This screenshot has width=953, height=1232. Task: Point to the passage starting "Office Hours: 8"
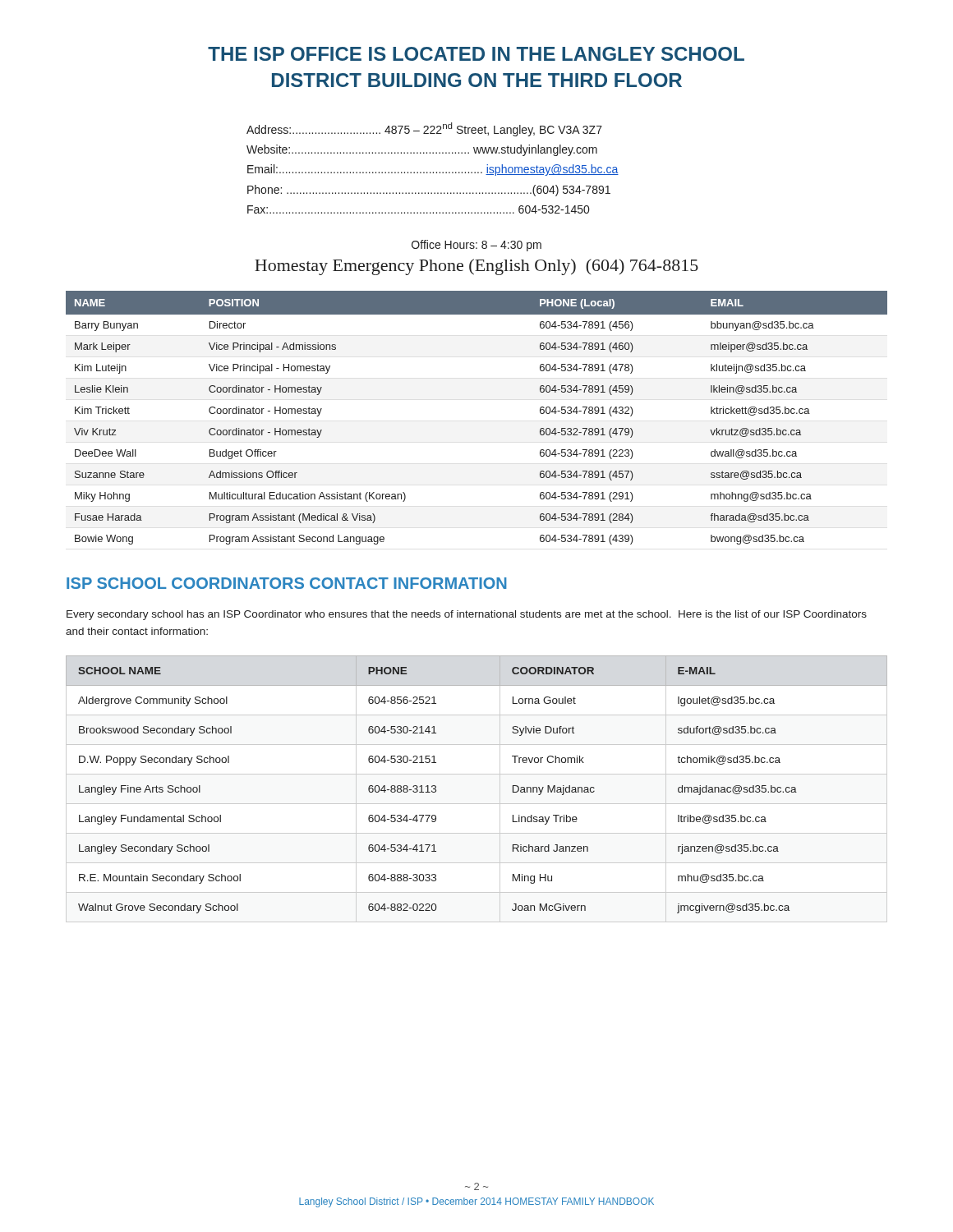pyautogui.click(x=476, y=245)
